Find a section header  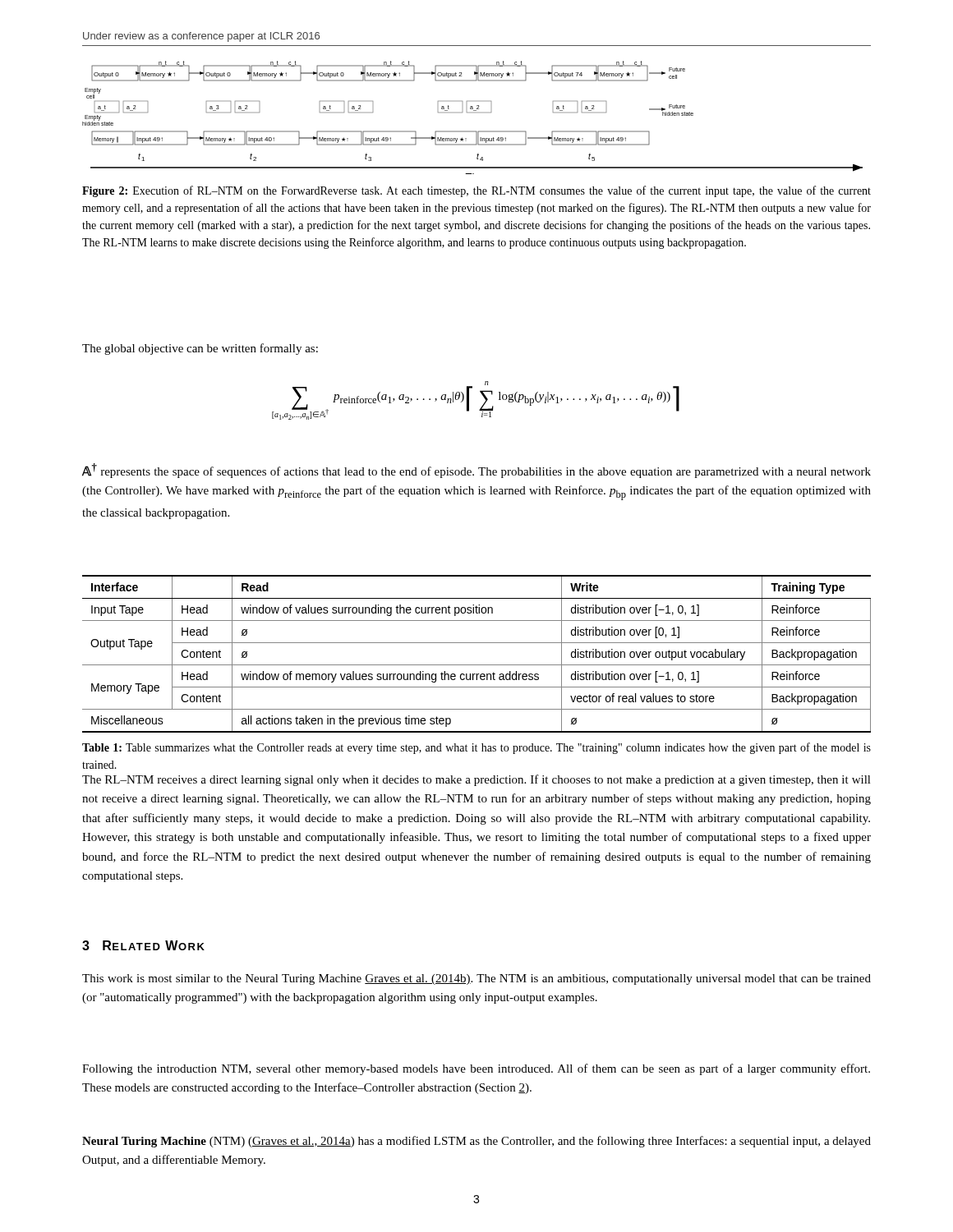(x=144, y=946)
